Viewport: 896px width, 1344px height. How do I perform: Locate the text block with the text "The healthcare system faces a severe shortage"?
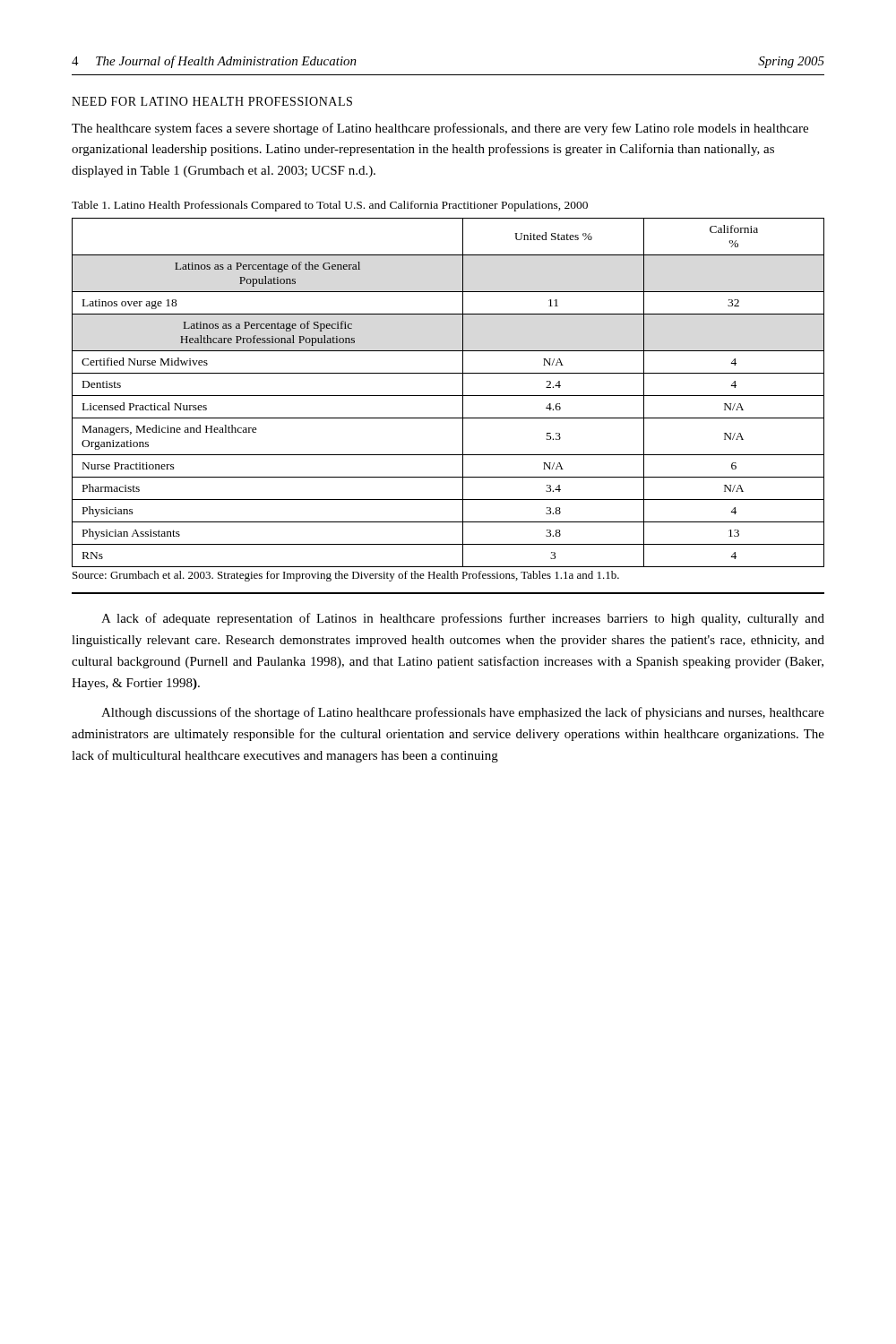(x=440, y=149)
